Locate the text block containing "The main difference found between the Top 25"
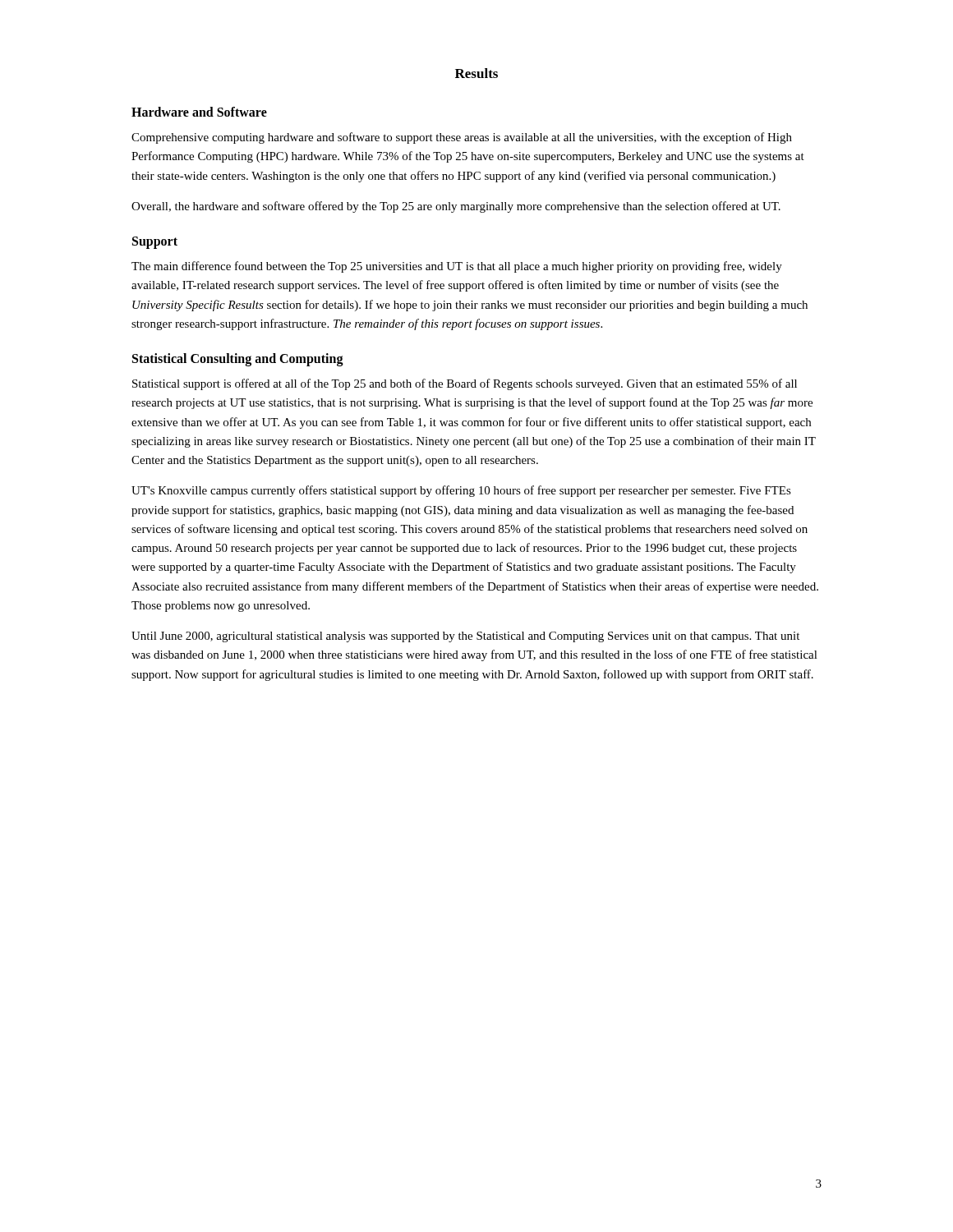The image size is (953, 1232). [x=470, y=295]
